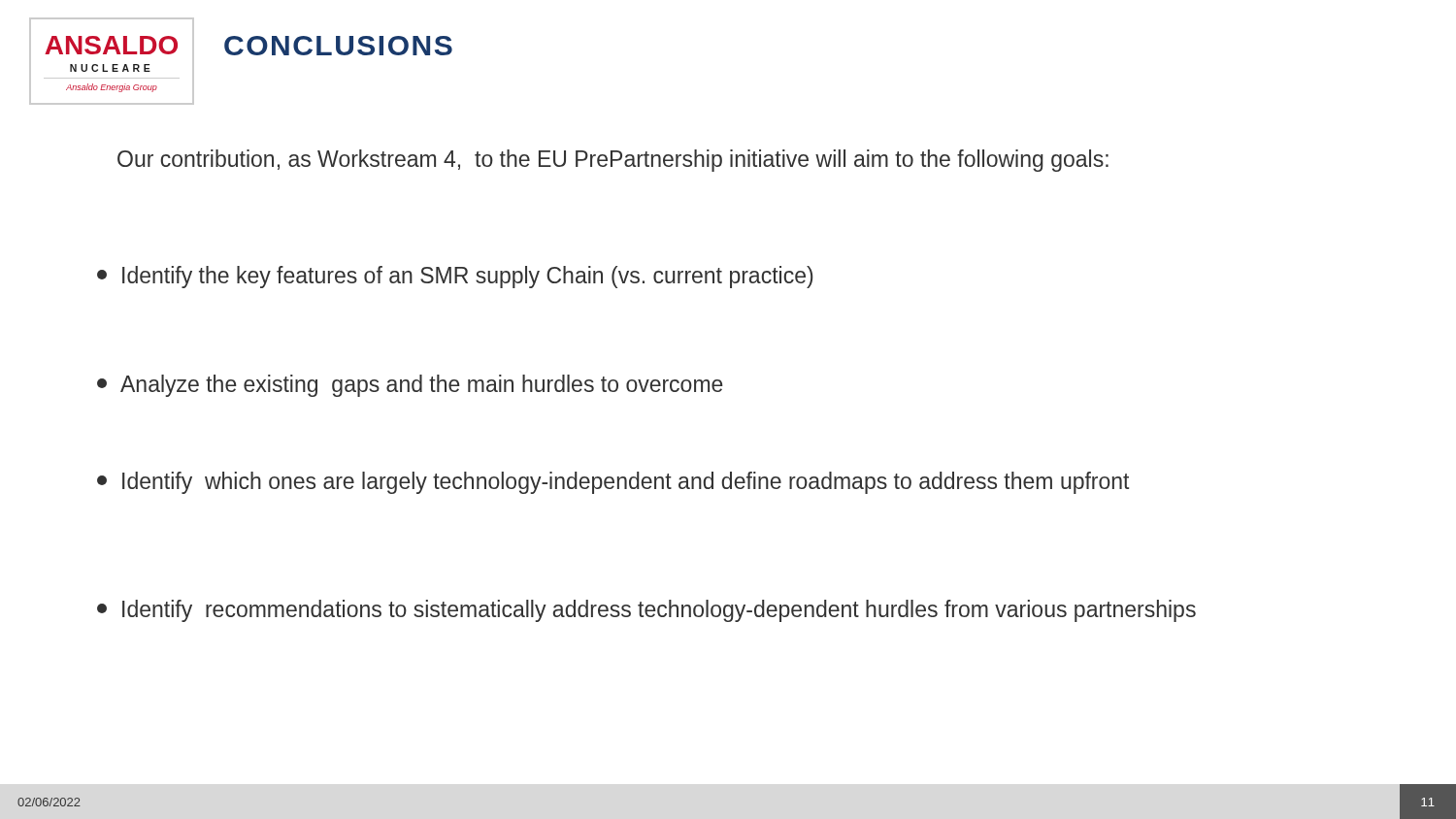Image resolution: width=1456 pixels, height=819 pixels.
Task: Find the region starting "Analyze the existing gaps and the main hurdles"
Action: (410, 385)
